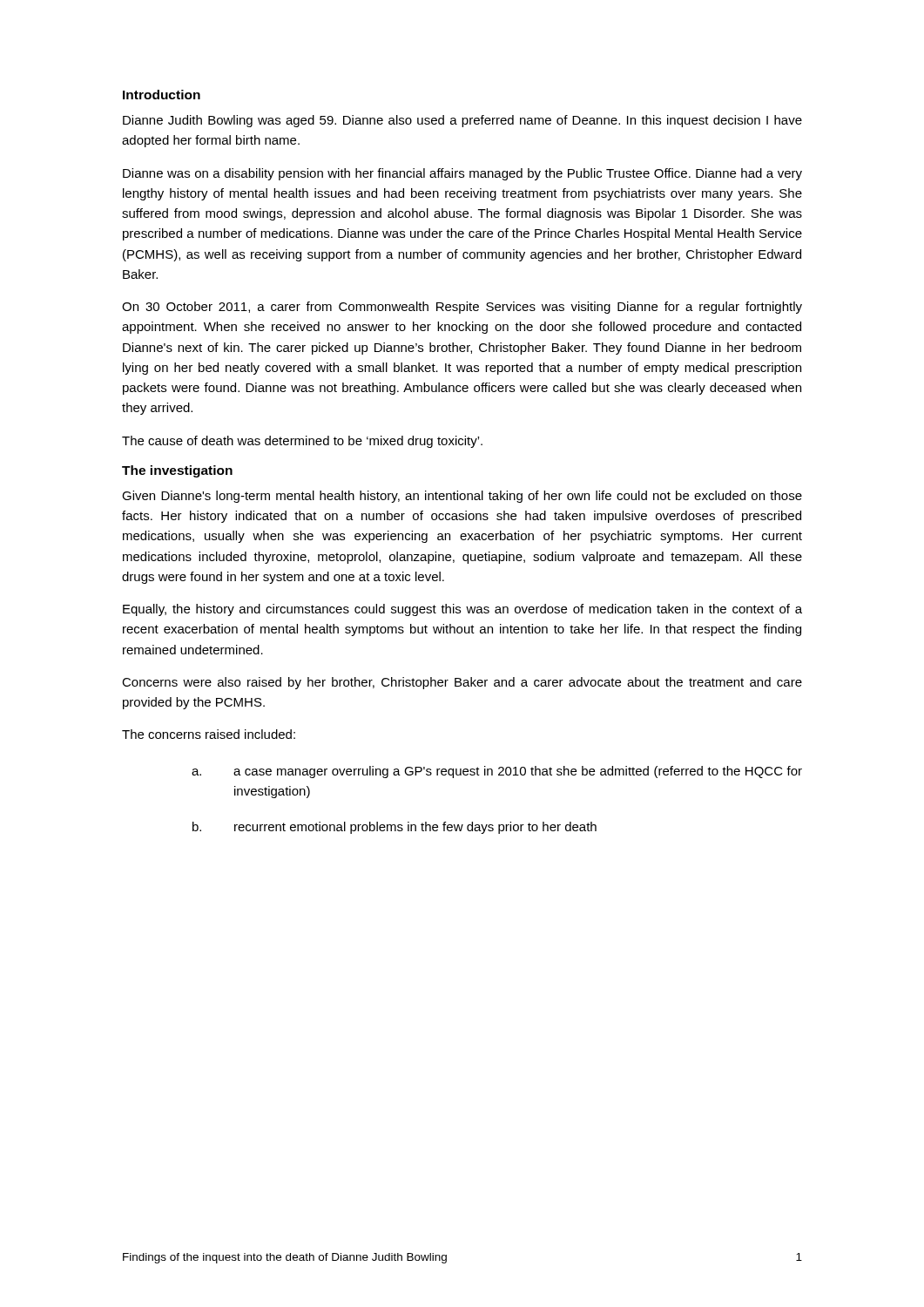Where is the passage that starts "Dianne was on a disability pension with her"?

462,223
